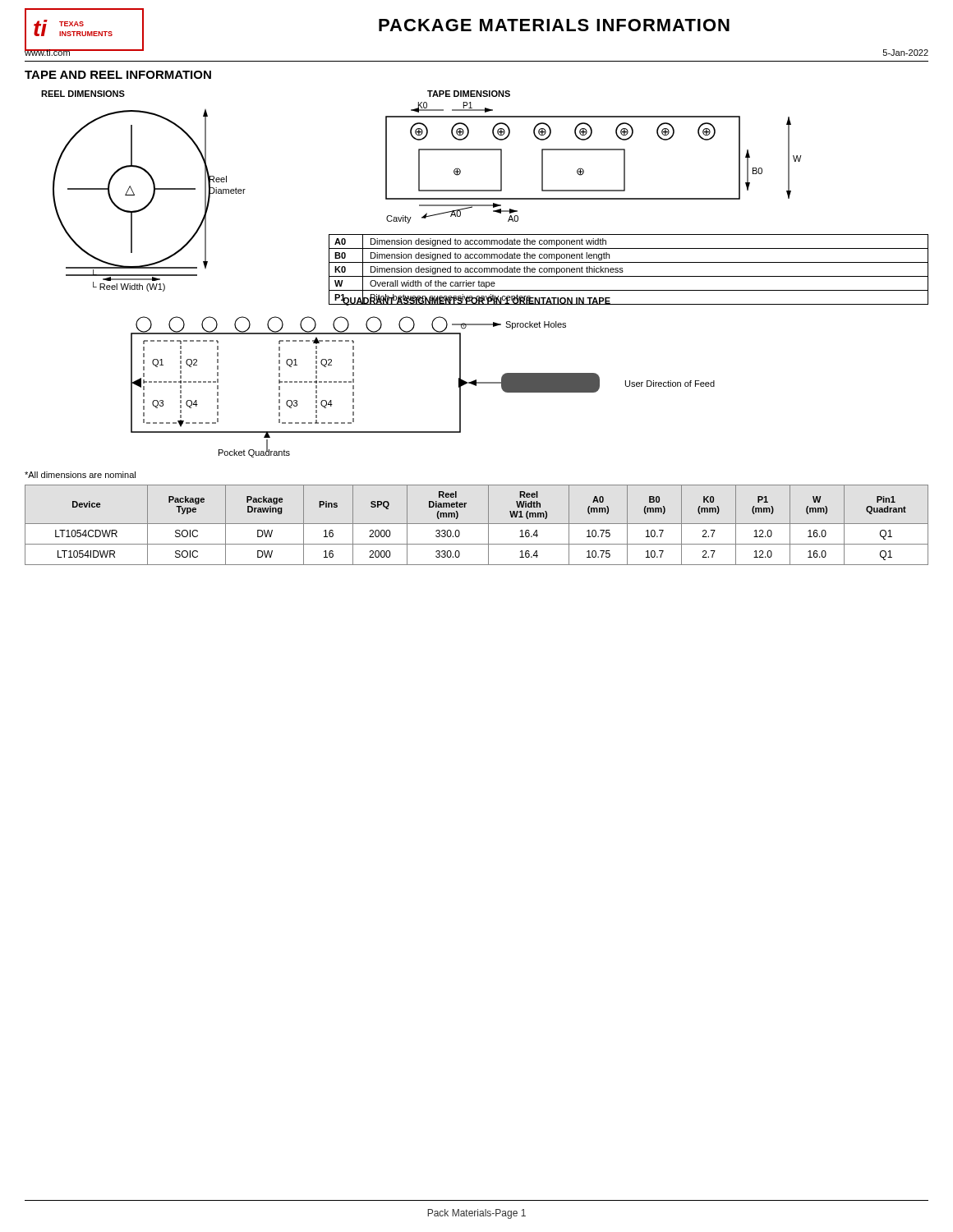Click on the table containing "Pitch between successive cavity"

[x=628, y=269]
